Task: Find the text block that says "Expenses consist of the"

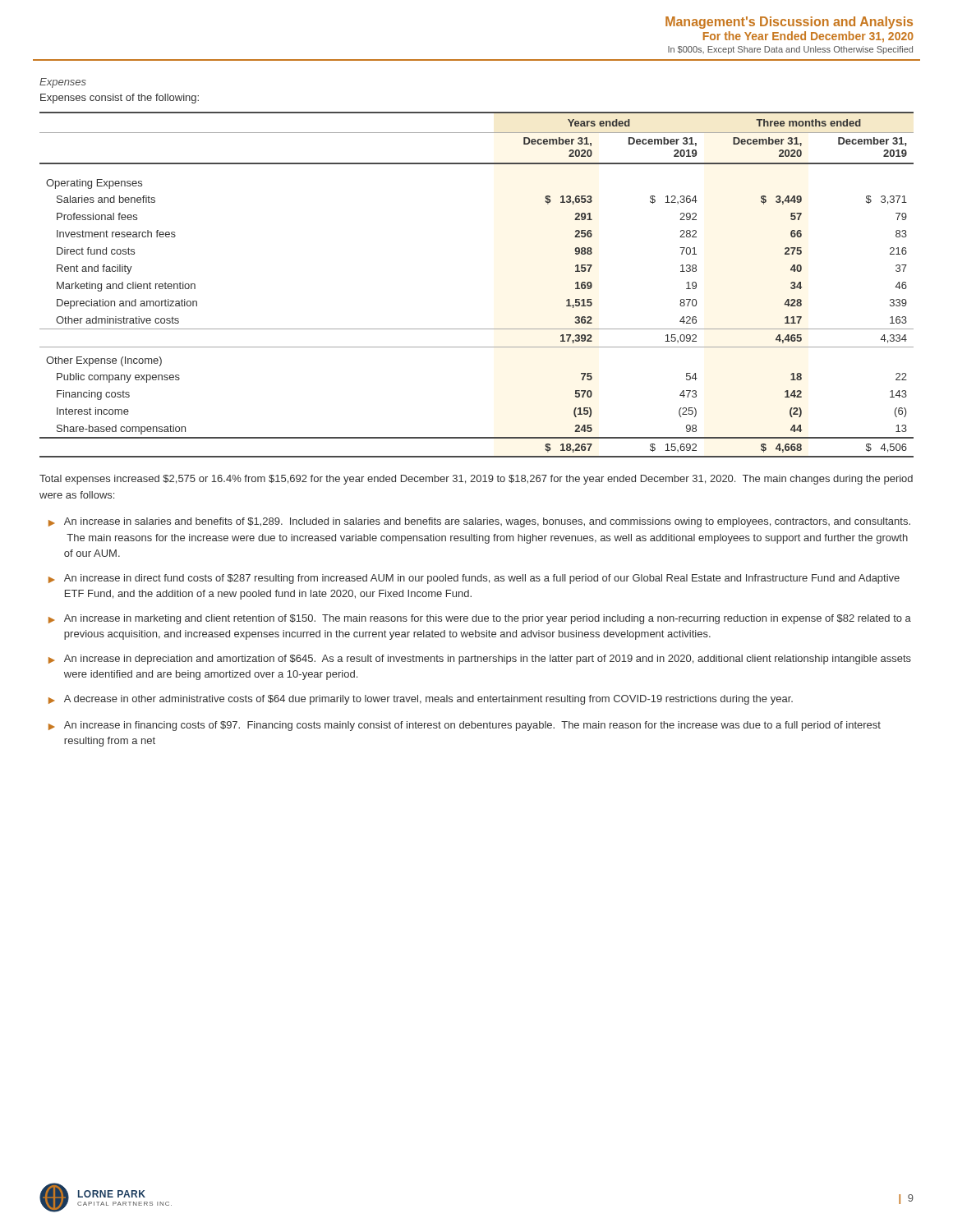Action: click(x=120, y=97)
